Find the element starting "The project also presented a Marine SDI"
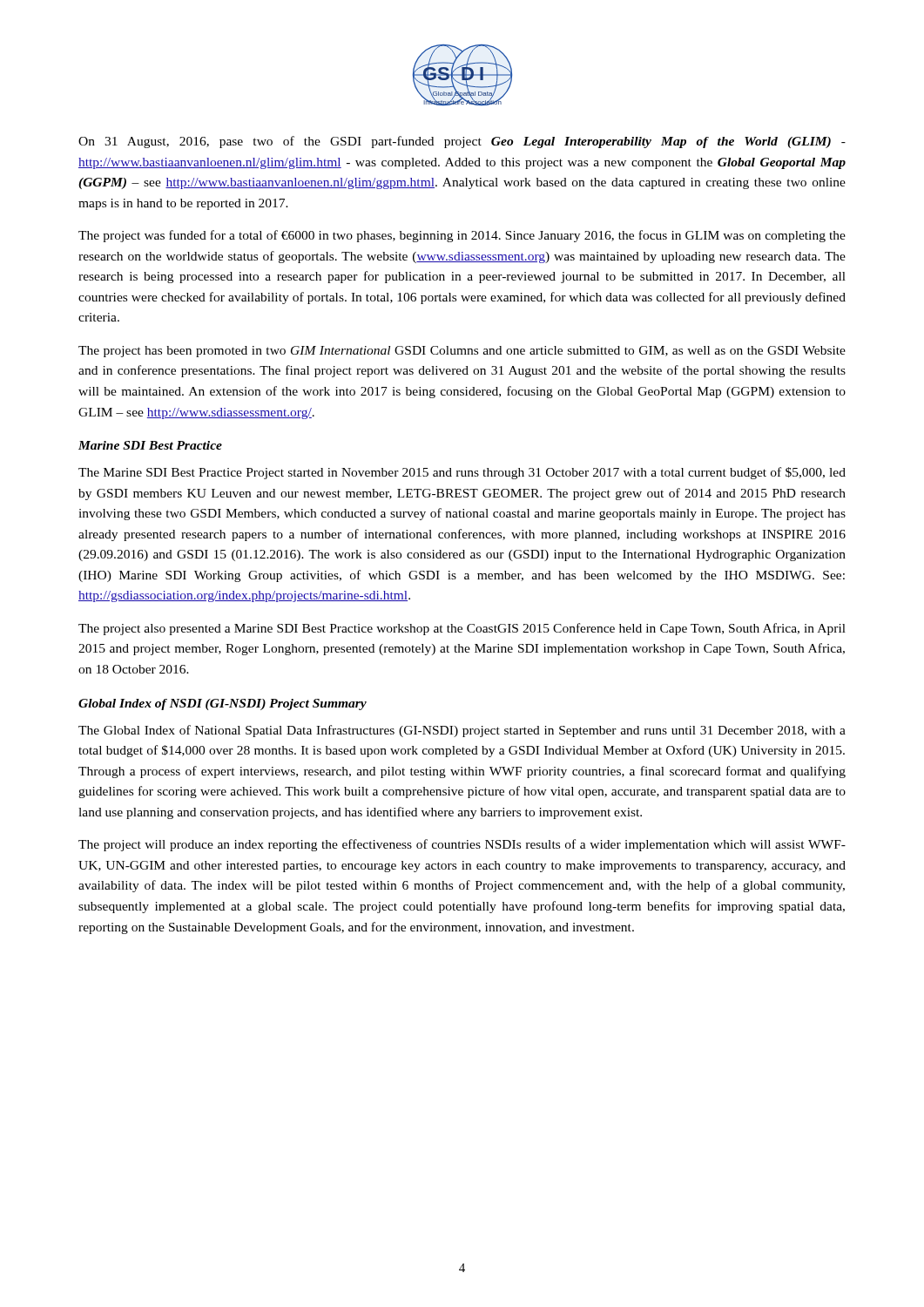The image size is (924, 1307). point(462,648)
